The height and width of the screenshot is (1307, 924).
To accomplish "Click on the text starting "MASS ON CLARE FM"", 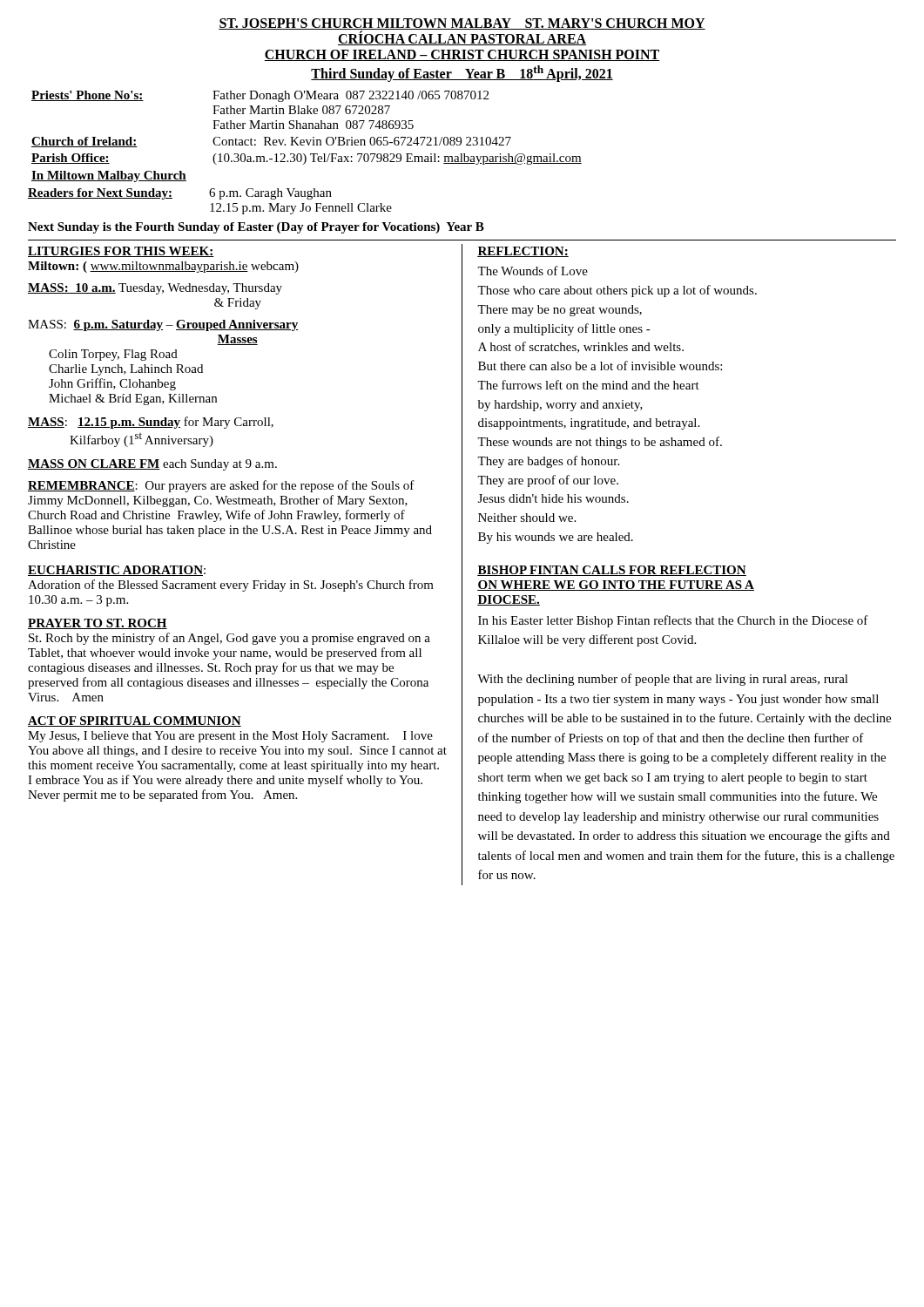I will 238,464.
